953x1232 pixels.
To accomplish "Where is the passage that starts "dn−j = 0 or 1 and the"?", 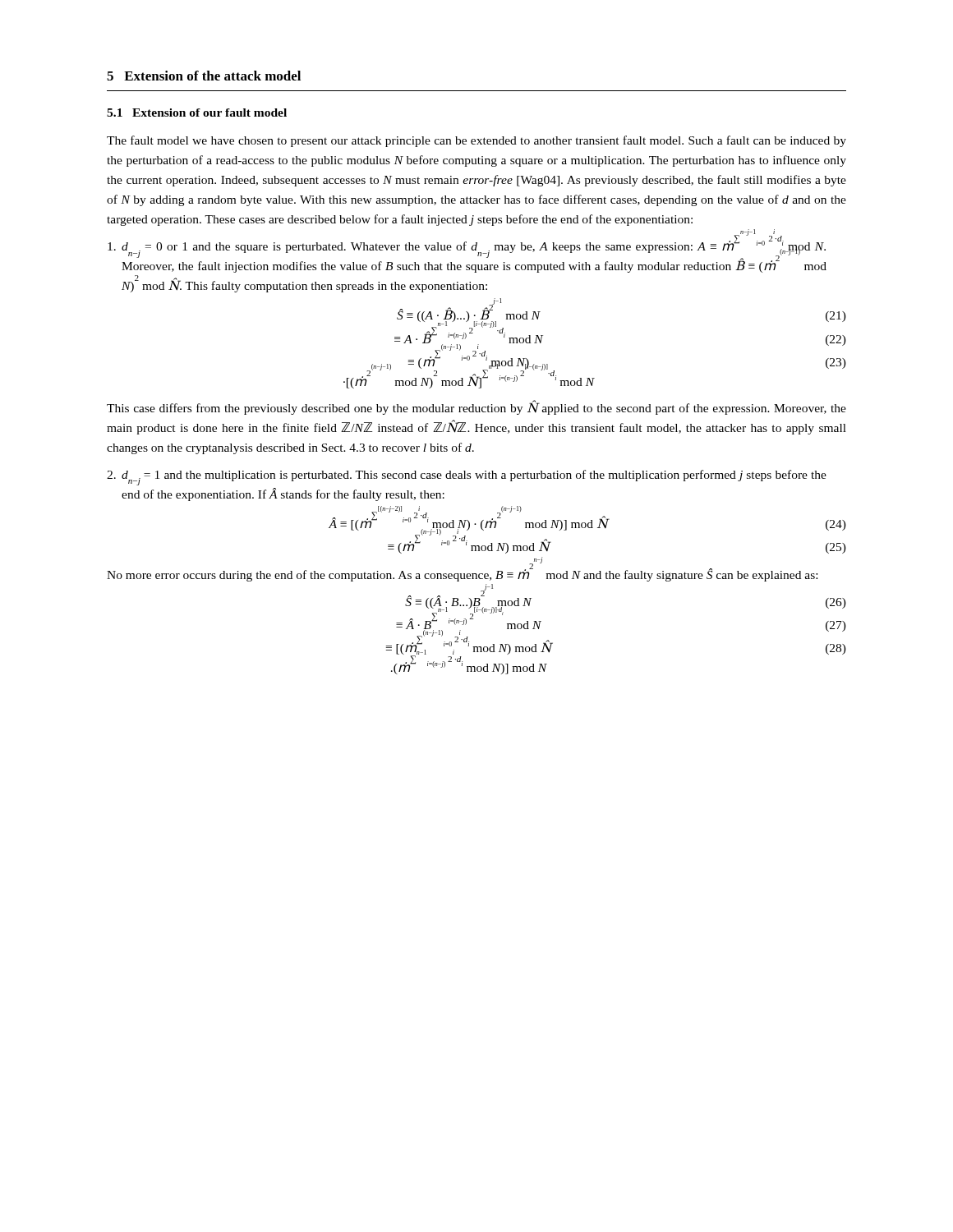I will (x=467, y=266).
